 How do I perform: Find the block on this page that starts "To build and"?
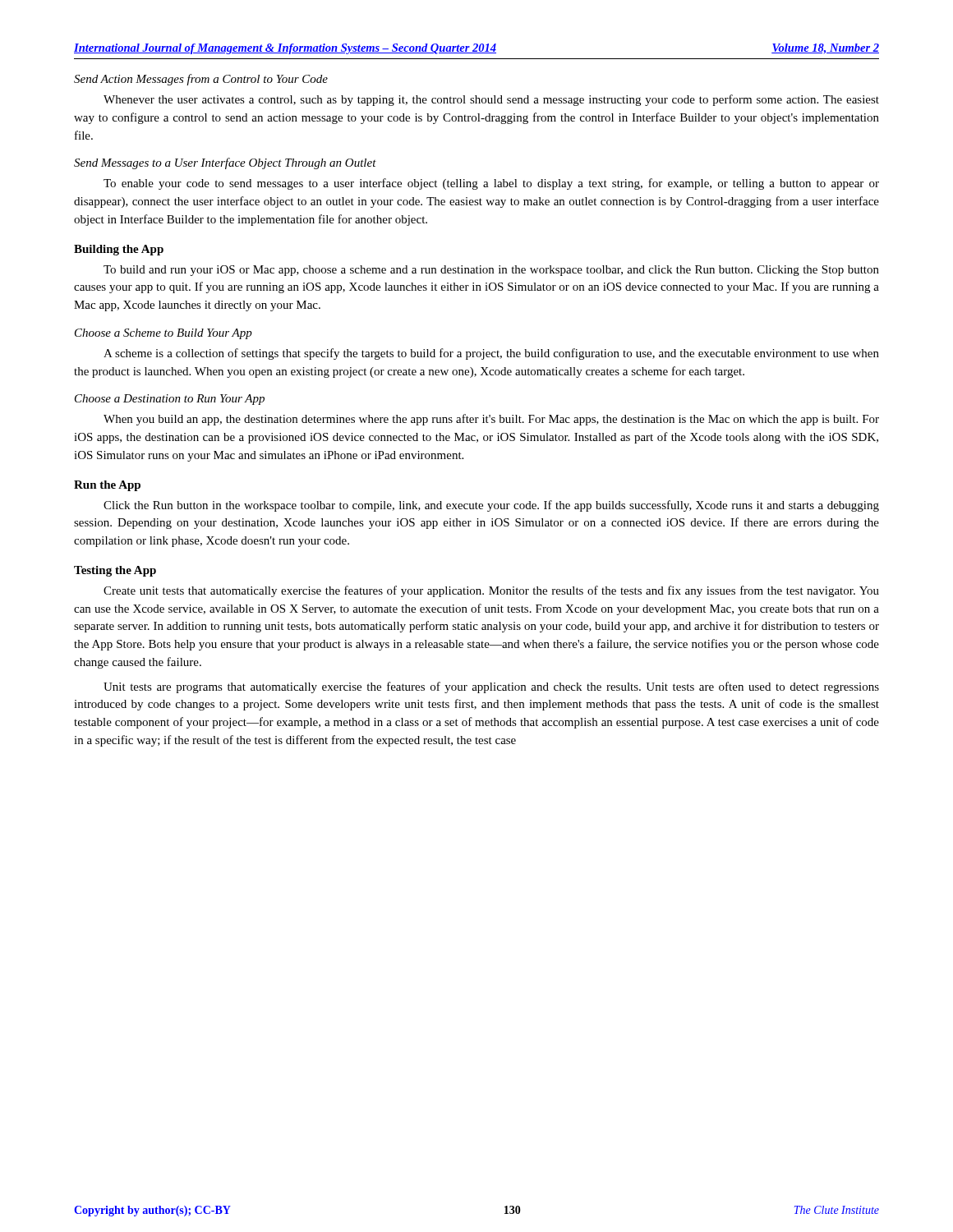coord(476,287)
